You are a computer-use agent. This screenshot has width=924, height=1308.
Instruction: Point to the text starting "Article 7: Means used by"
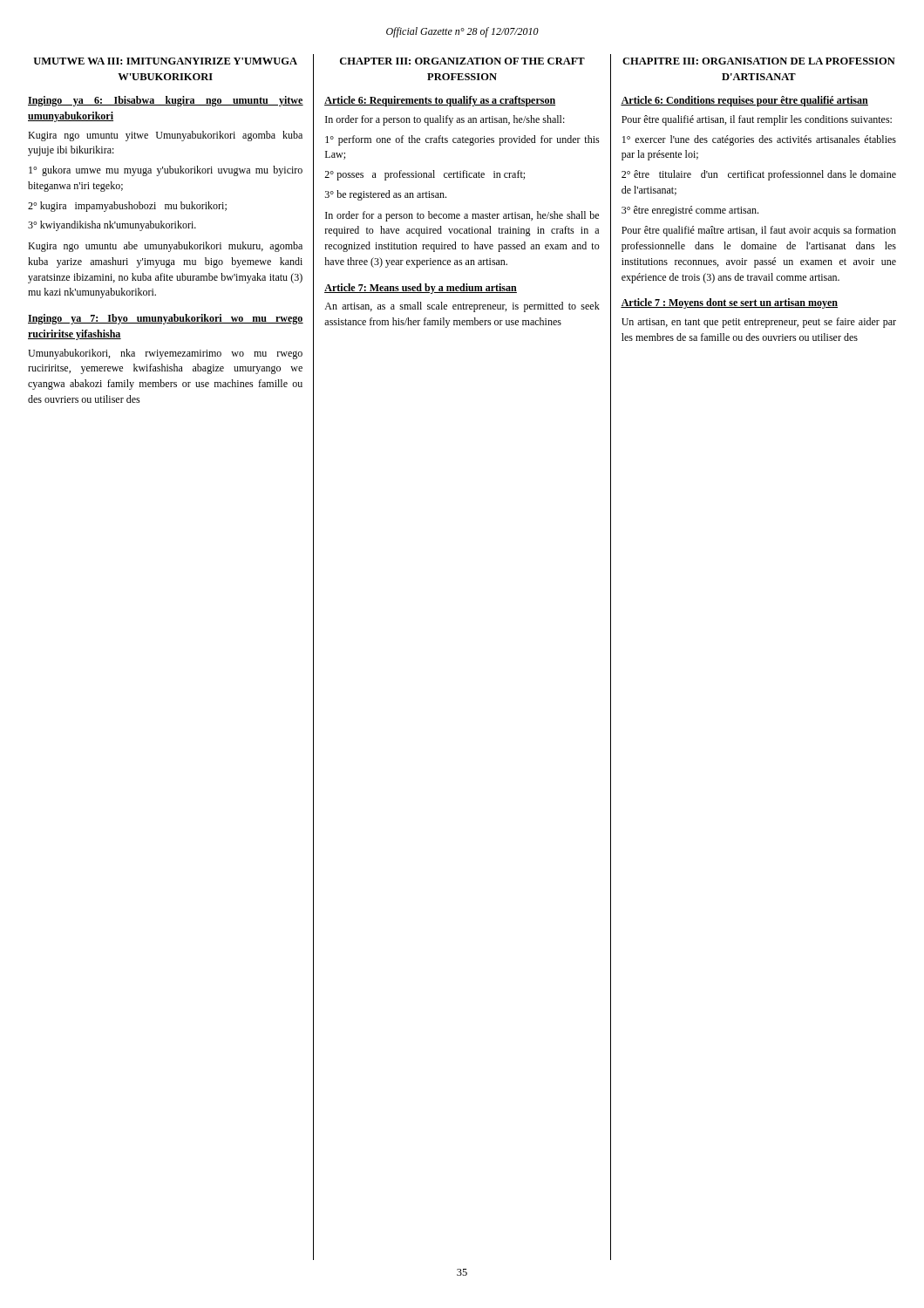pos(421,287)
